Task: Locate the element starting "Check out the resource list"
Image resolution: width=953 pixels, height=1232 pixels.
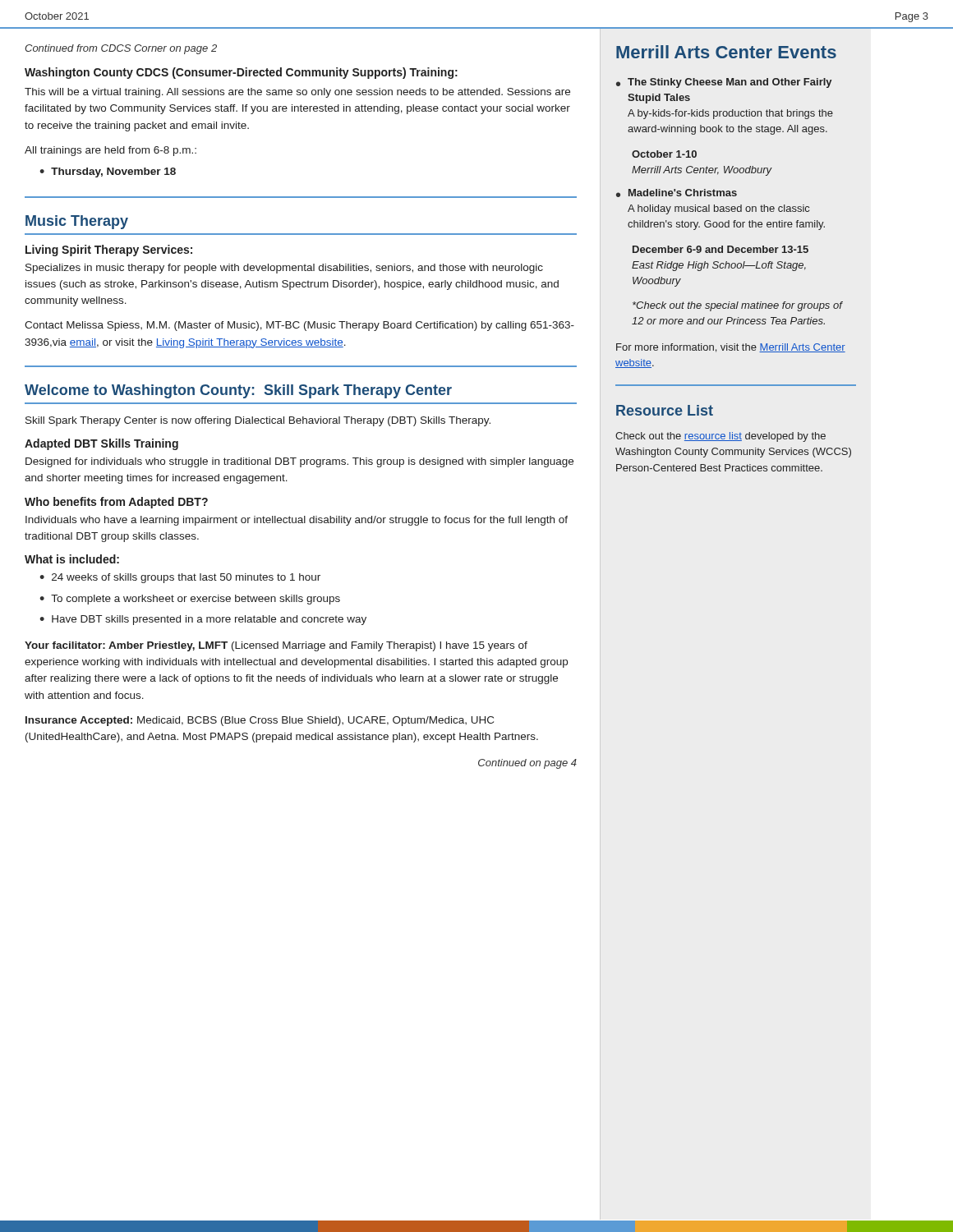Action: point(734,451)
